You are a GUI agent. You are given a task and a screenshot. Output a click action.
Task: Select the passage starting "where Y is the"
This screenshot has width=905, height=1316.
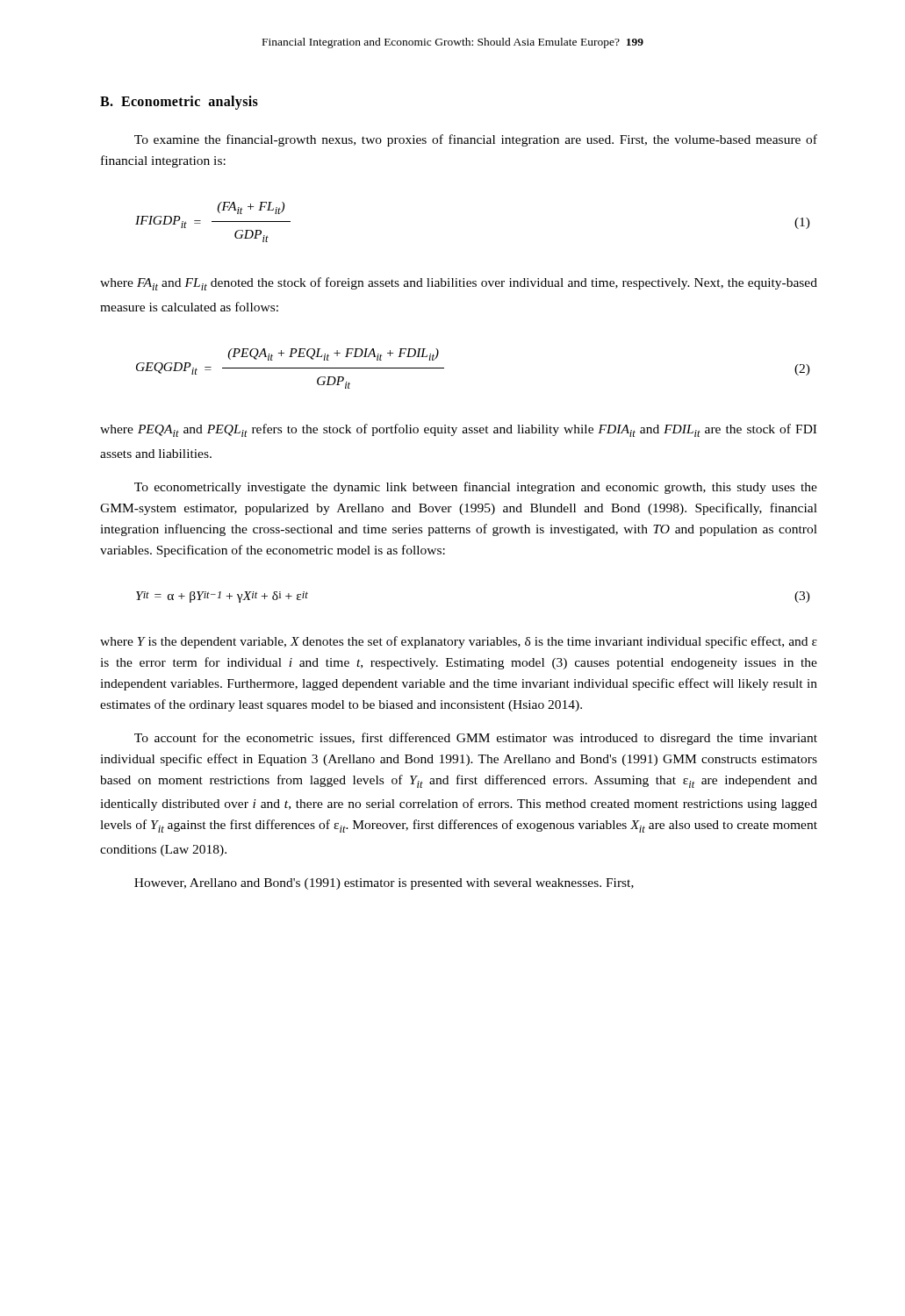pos(459,672)
